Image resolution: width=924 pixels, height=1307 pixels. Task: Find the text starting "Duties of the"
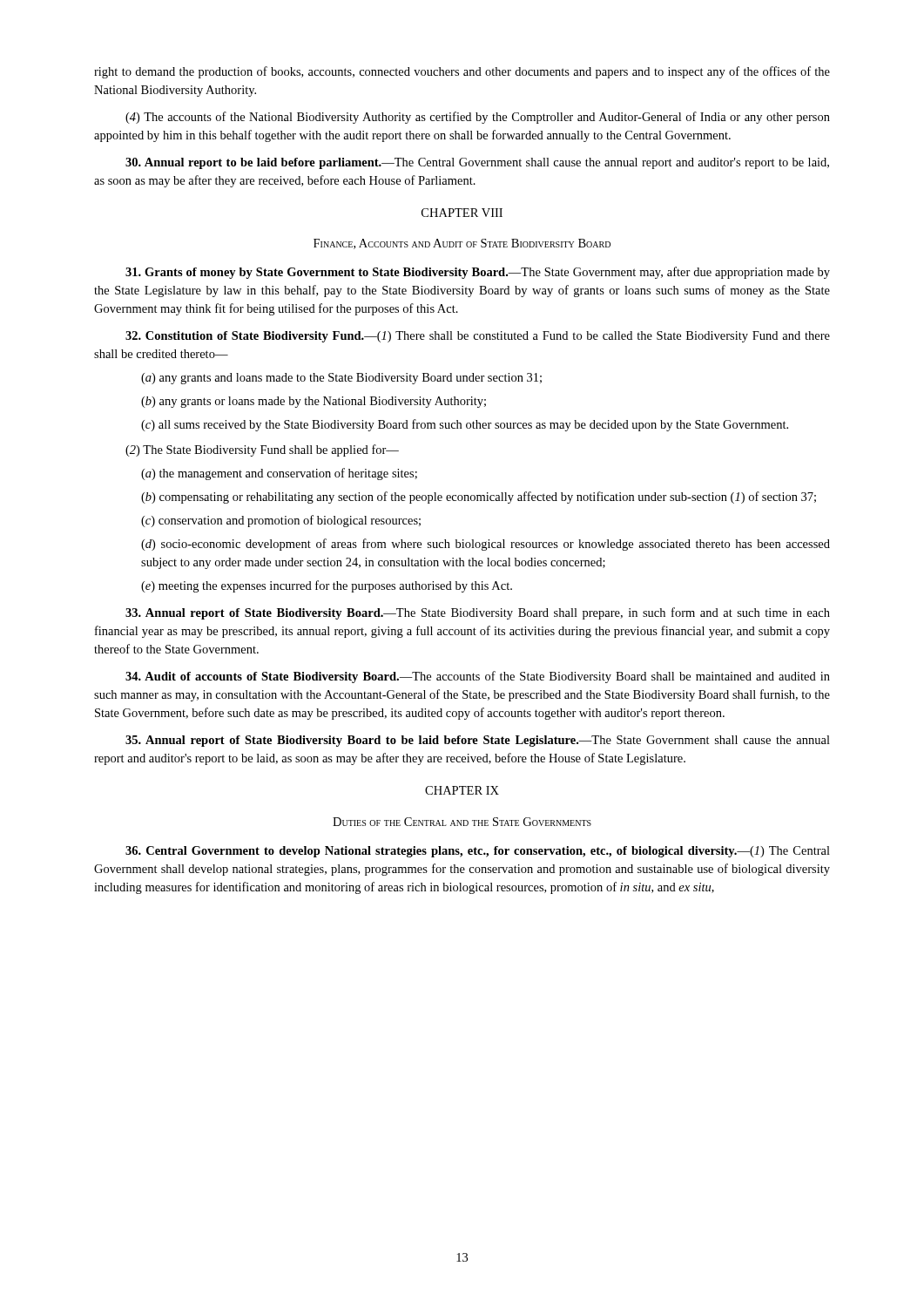462,821
